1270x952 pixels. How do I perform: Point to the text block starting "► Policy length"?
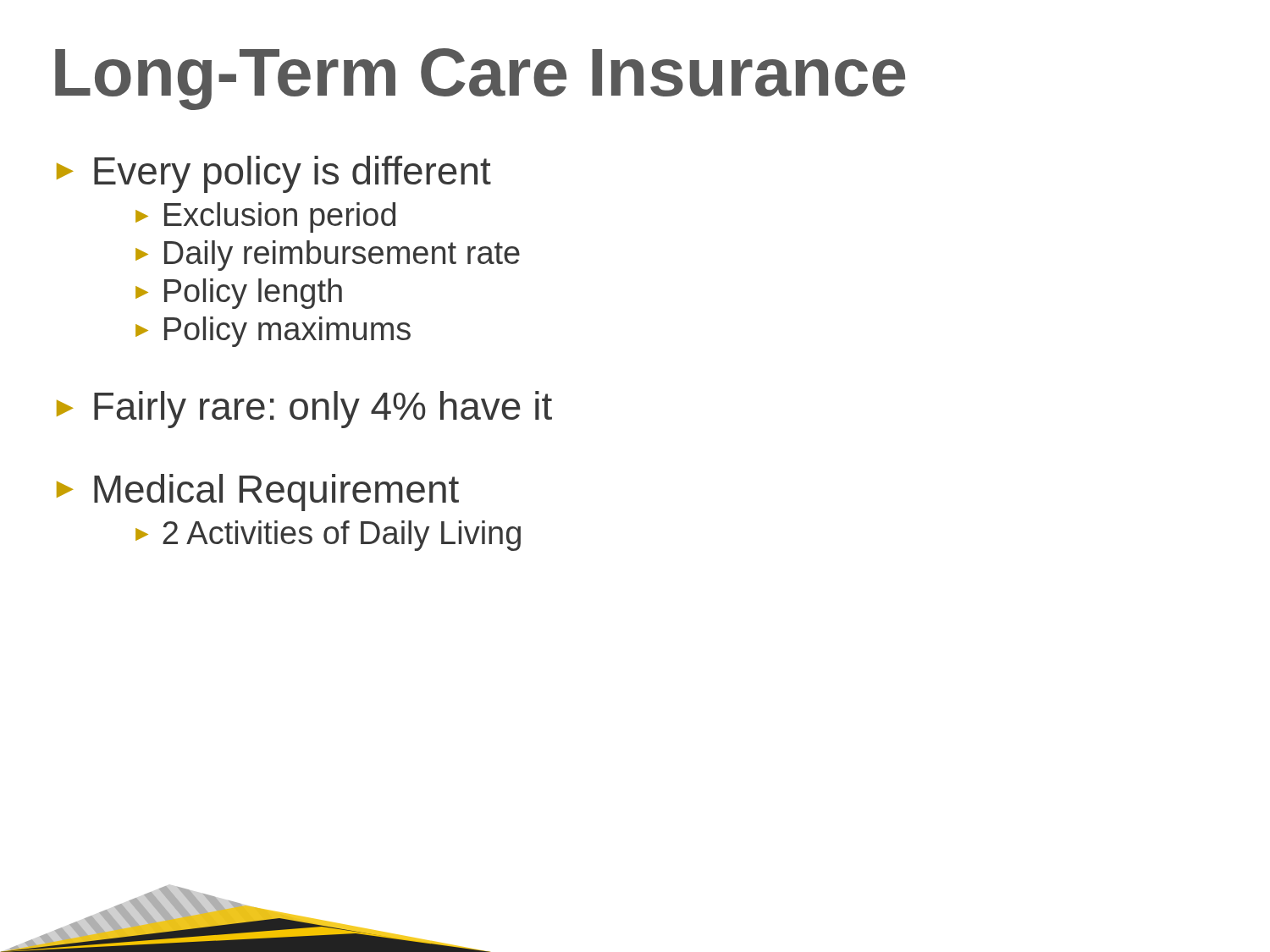[x=238, y=292]
